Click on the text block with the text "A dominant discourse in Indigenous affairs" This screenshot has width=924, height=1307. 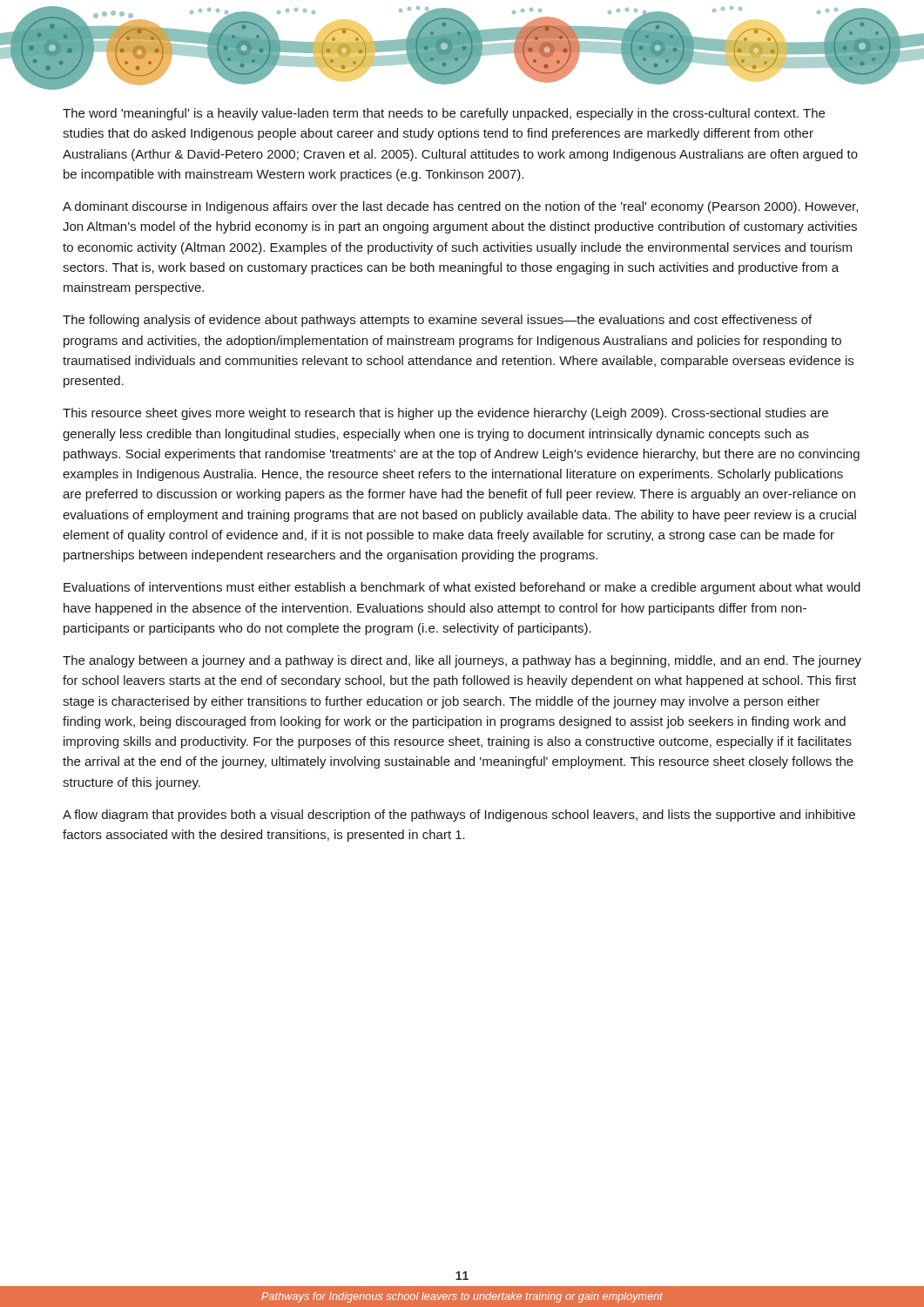462,247
